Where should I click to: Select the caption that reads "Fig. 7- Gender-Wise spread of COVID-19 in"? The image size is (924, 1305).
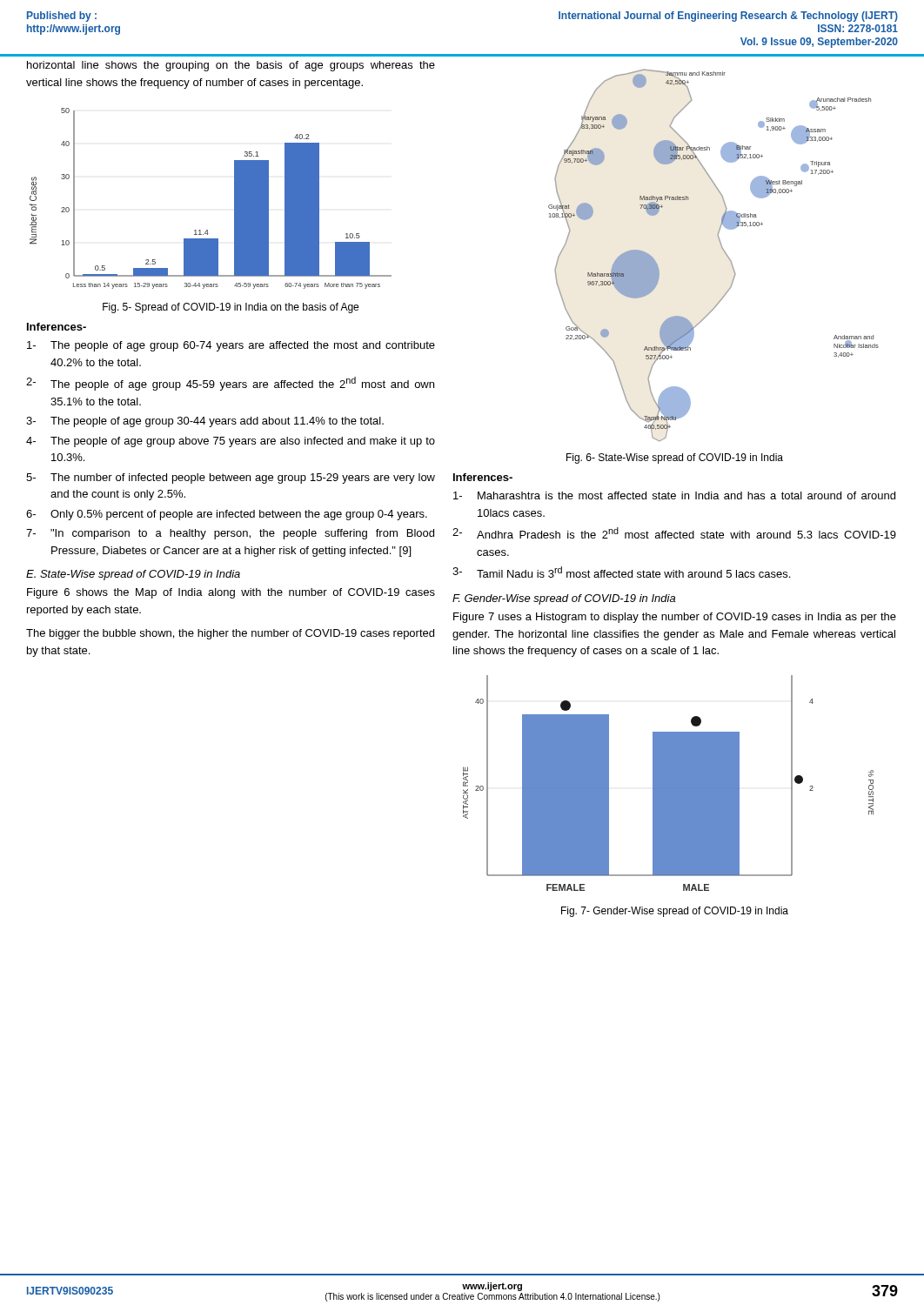click(674, 911)
